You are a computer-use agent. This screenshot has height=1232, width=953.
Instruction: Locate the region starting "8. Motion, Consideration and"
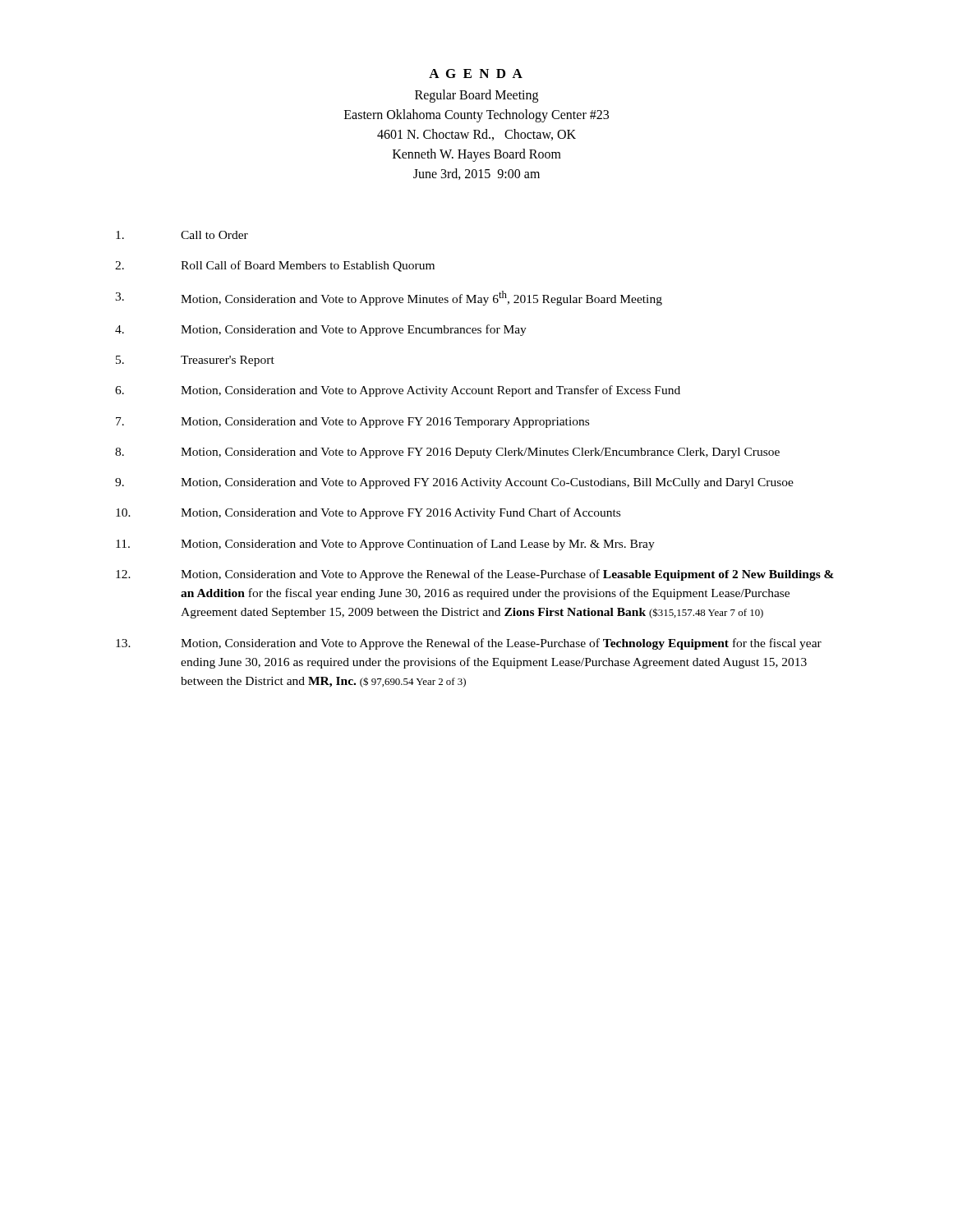tap(476, 451)
